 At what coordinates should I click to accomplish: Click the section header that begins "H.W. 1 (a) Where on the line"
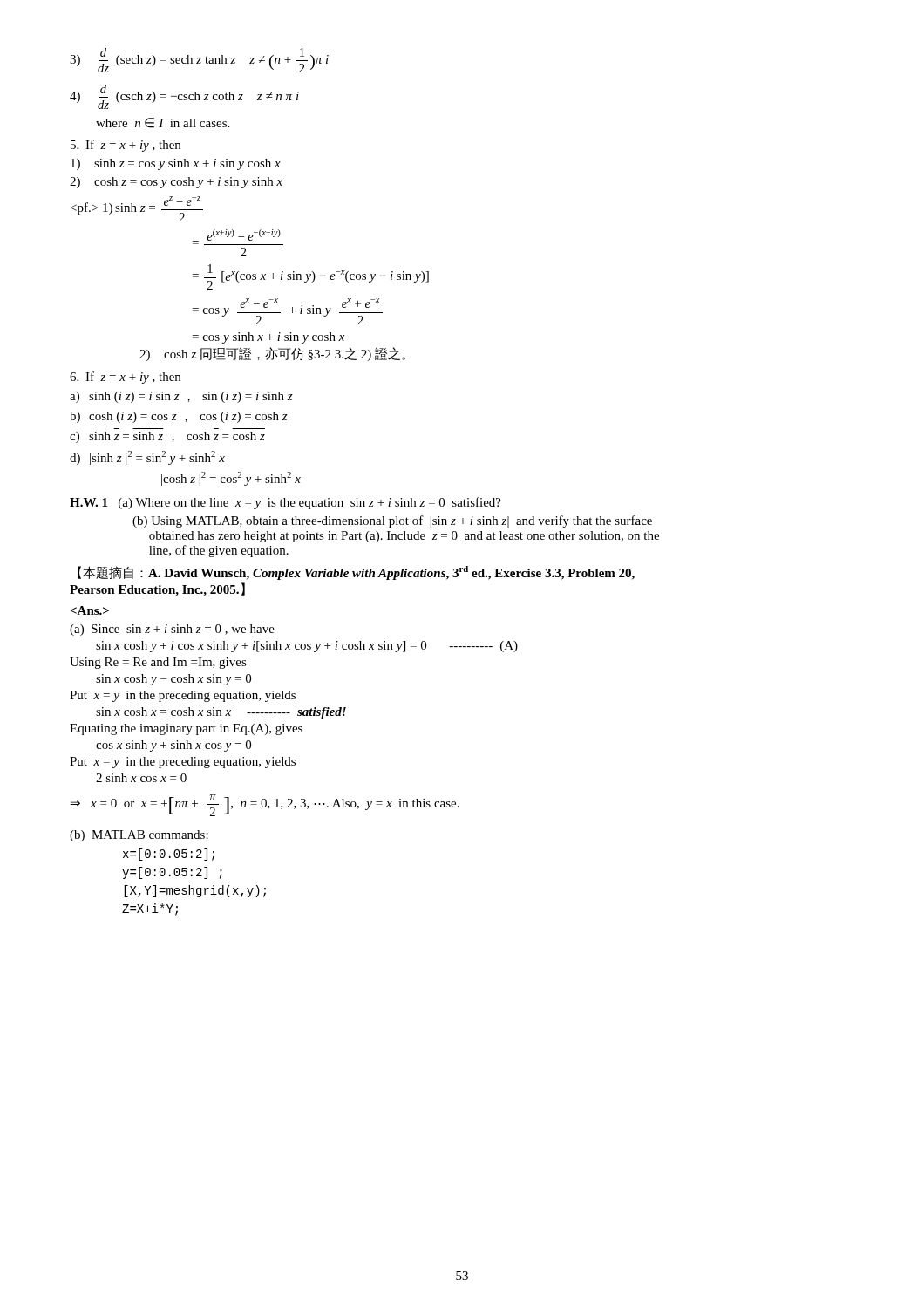(285, 502)
